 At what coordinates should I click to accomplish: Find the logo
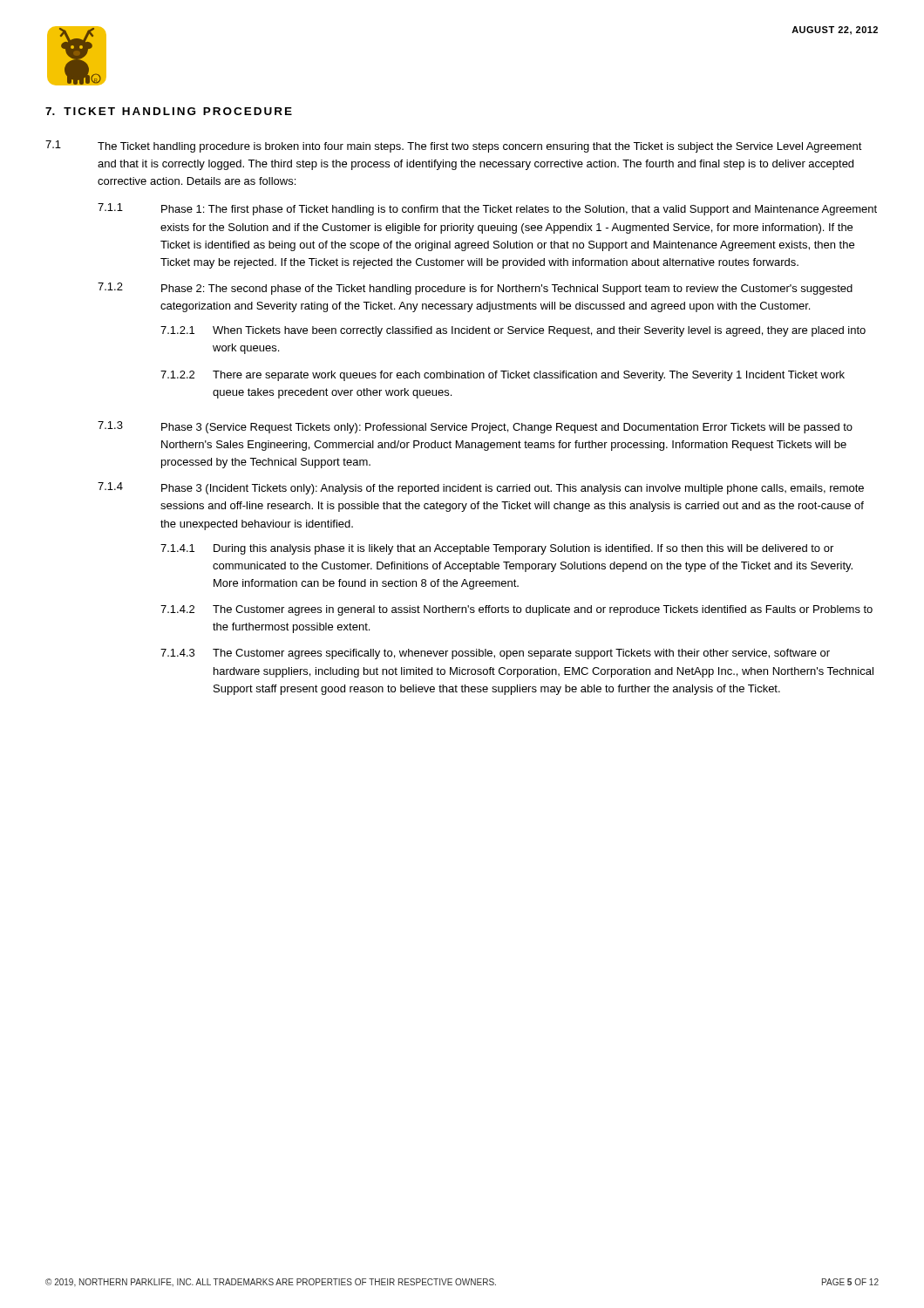click(77, 56)
